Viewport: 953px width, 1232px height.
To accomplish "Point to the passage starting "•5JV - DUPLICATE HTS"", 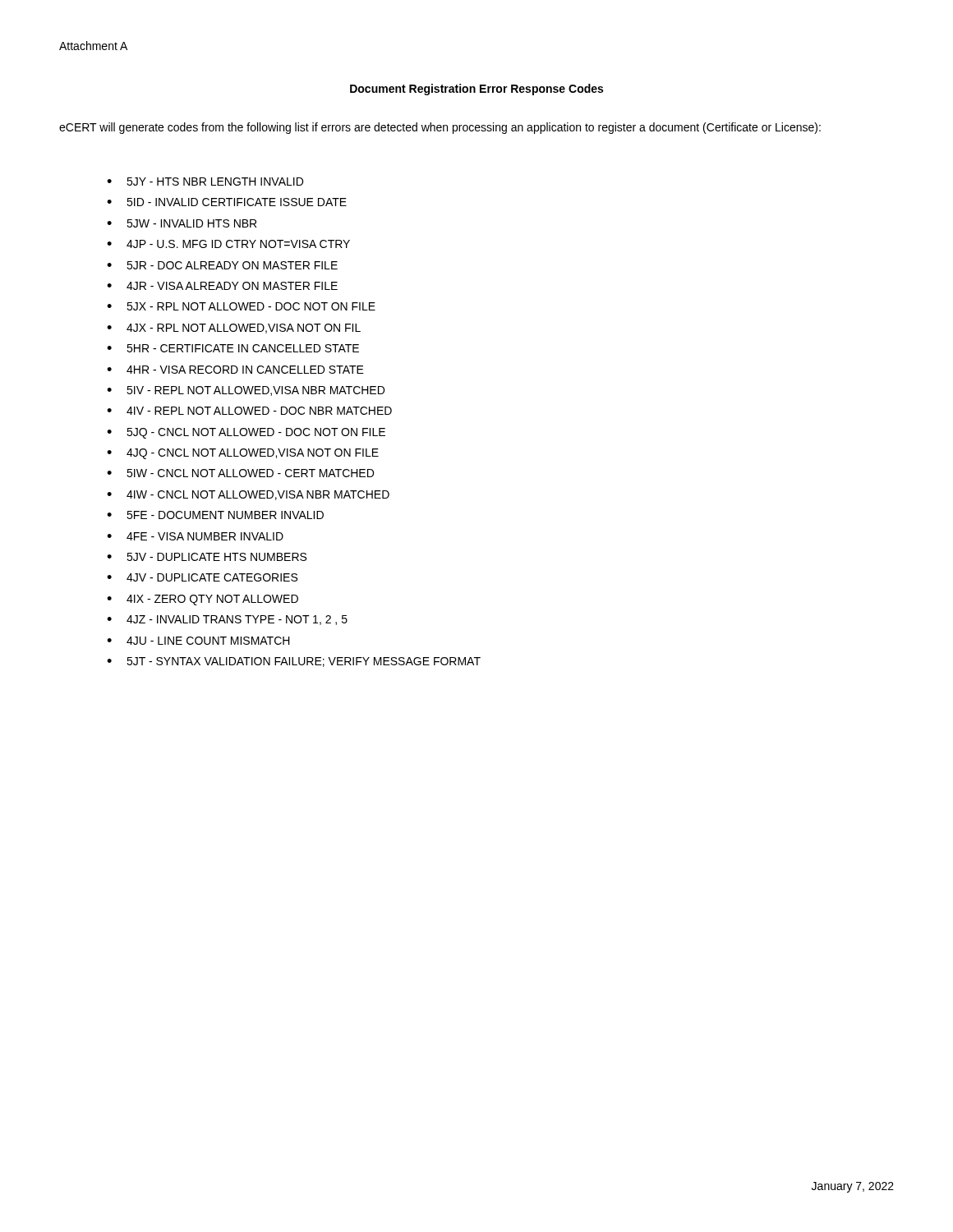I will tap(207, 557).
